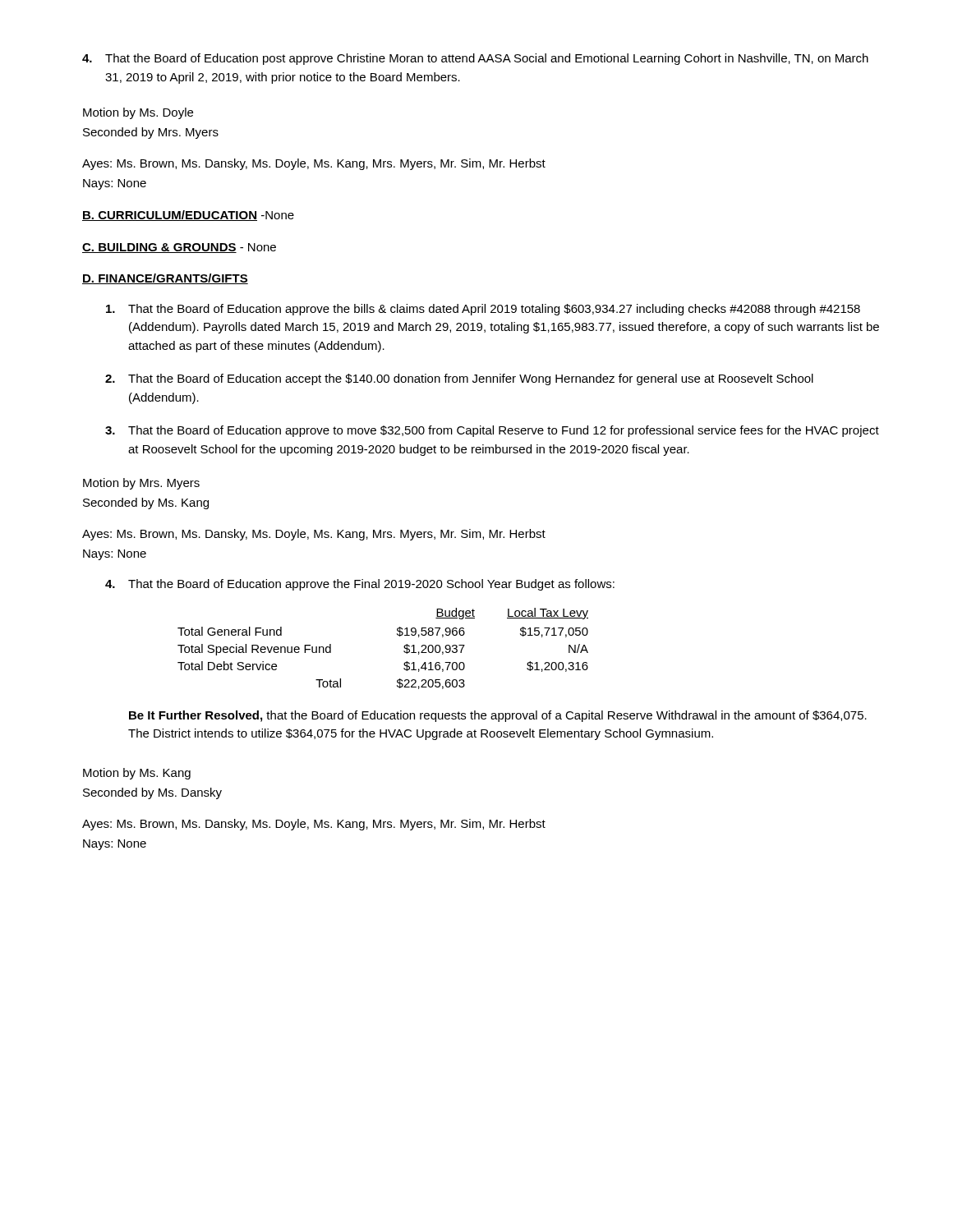Find the list item containing "3. That the Board of"
Viewport: 953px width, 1232px height.
tap(496, 440)
